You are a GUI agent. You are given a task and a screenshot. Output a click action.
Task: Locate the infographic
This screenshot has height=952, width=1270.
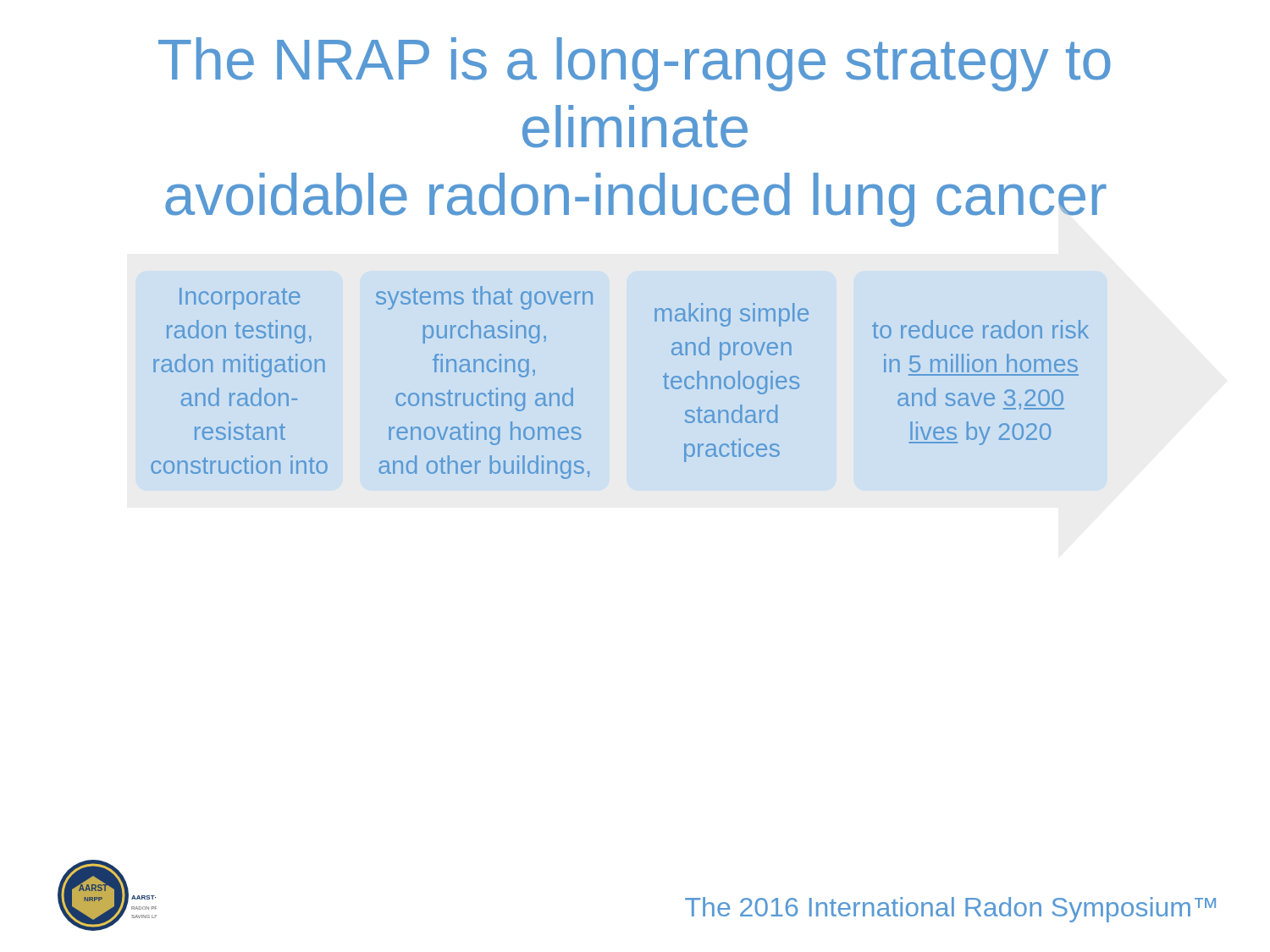[635, 381]
